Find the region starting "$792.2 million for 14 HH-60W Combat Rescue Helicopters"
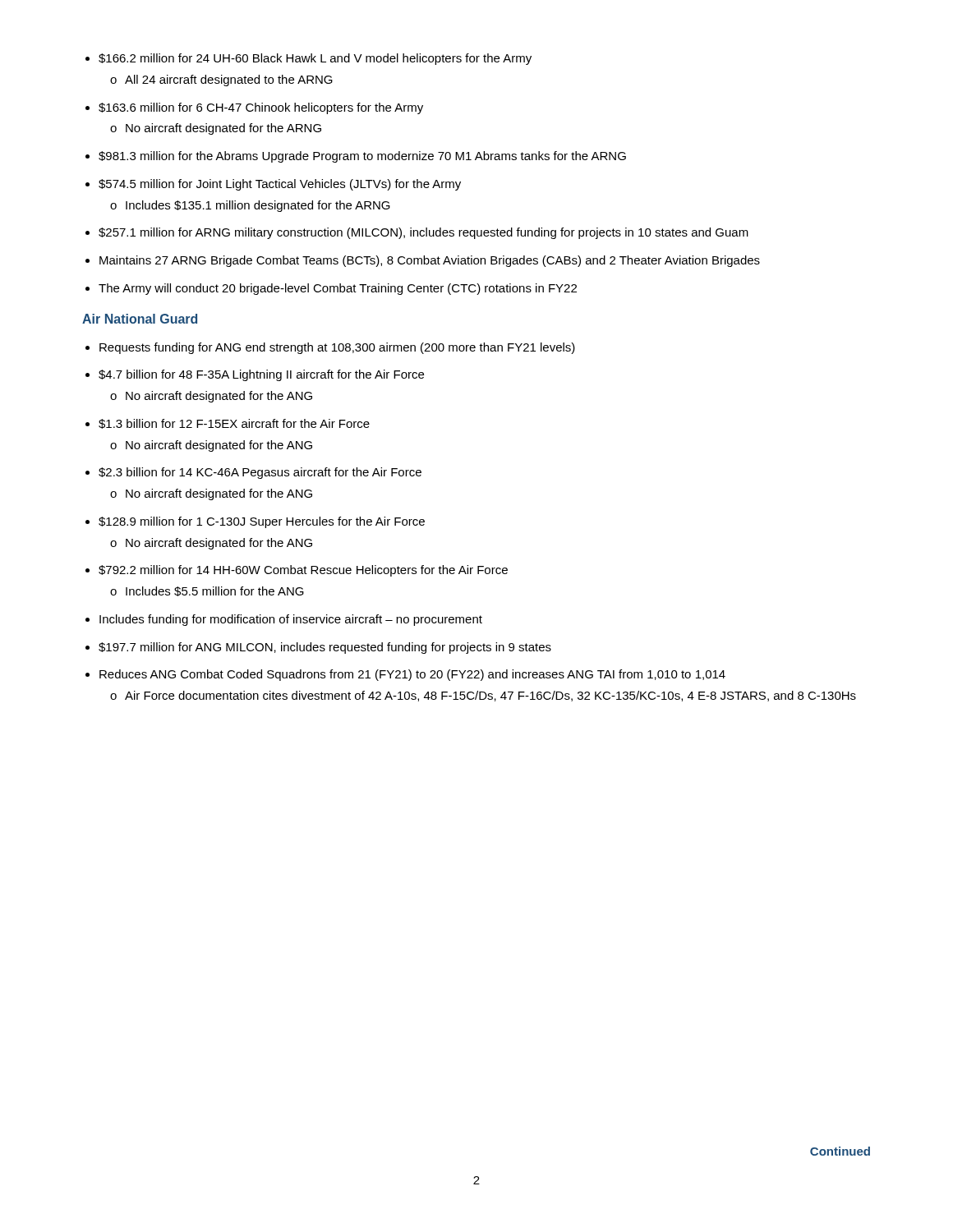953x1232 pixels. click(485, 581)
